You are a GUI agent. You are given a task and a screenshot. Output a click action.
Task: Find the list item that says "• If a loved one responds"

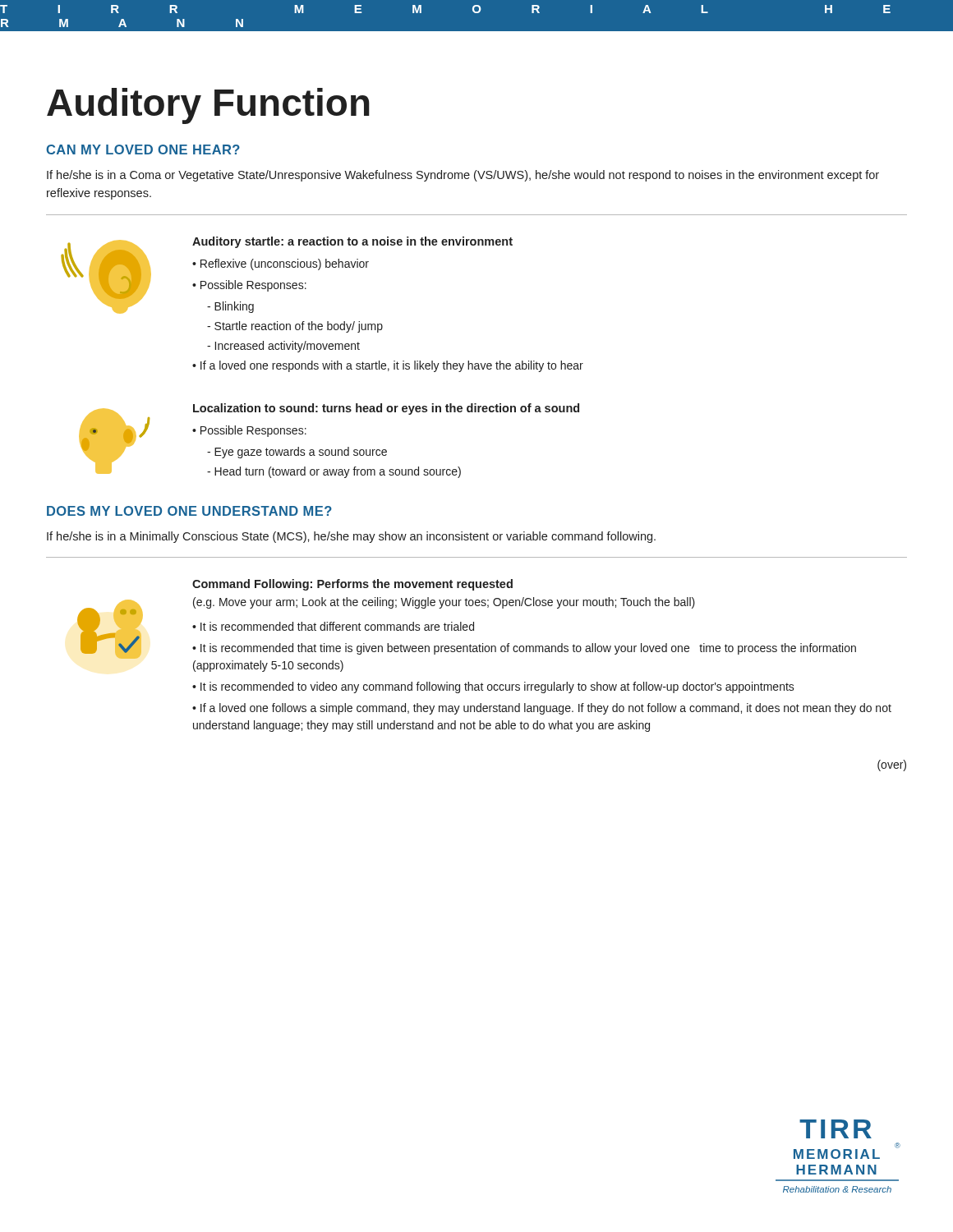point(388,365)
